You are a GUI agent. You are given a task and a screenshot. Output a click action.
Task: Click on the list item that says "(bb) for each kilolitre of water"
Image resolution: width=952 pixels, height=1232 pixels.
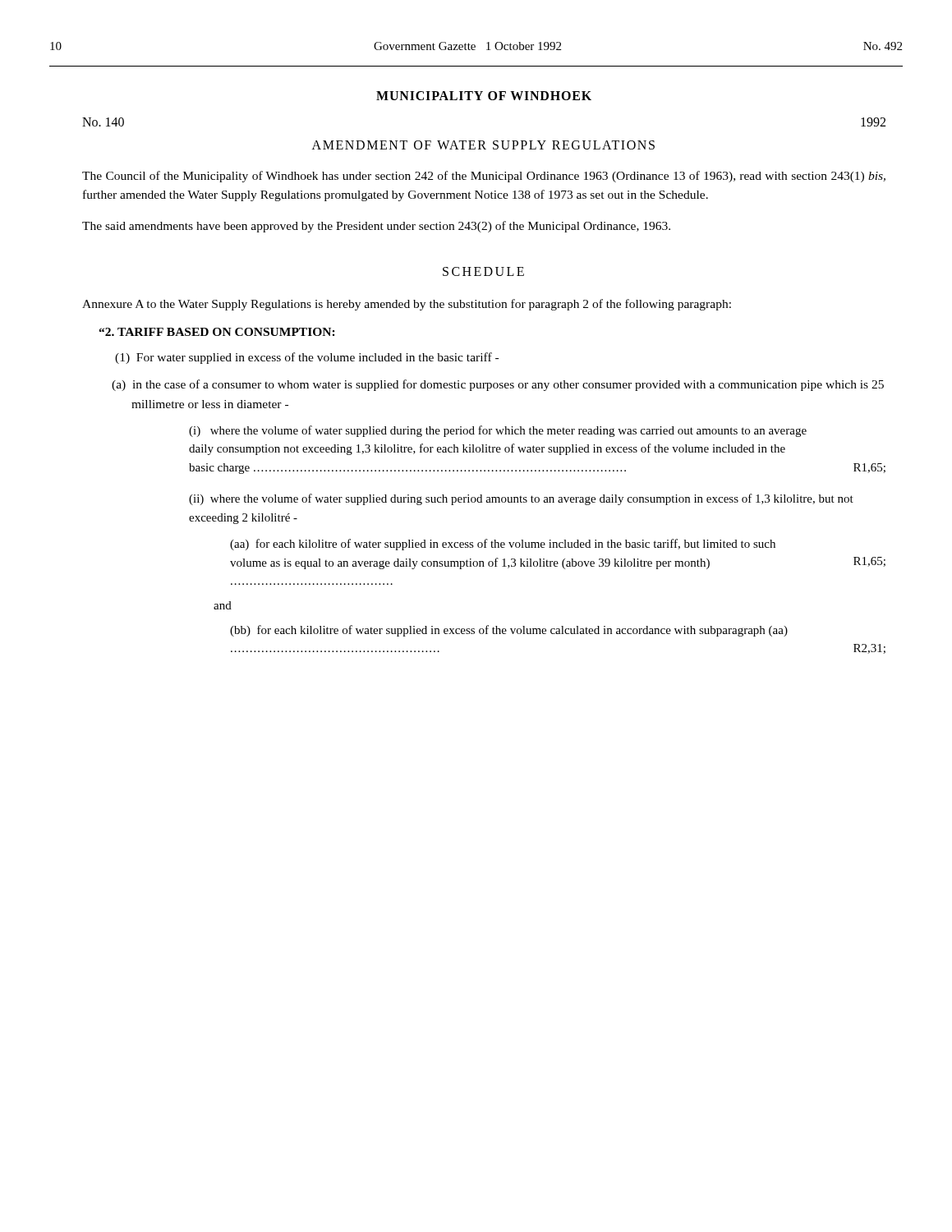click(558, 640)
